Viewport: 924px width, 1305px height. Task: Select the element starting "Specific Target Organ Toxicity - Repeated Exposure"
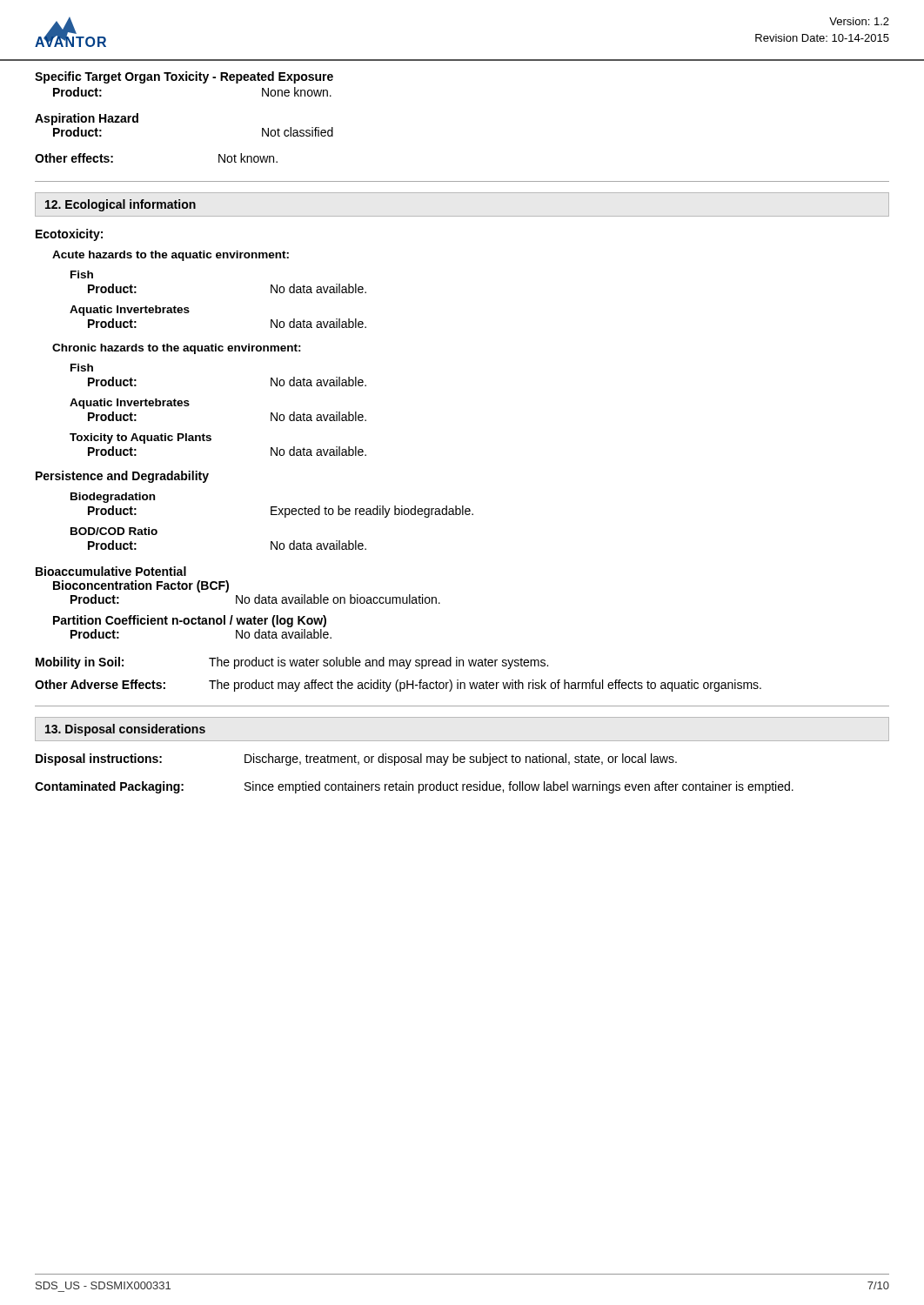click(x=184, y=77)
